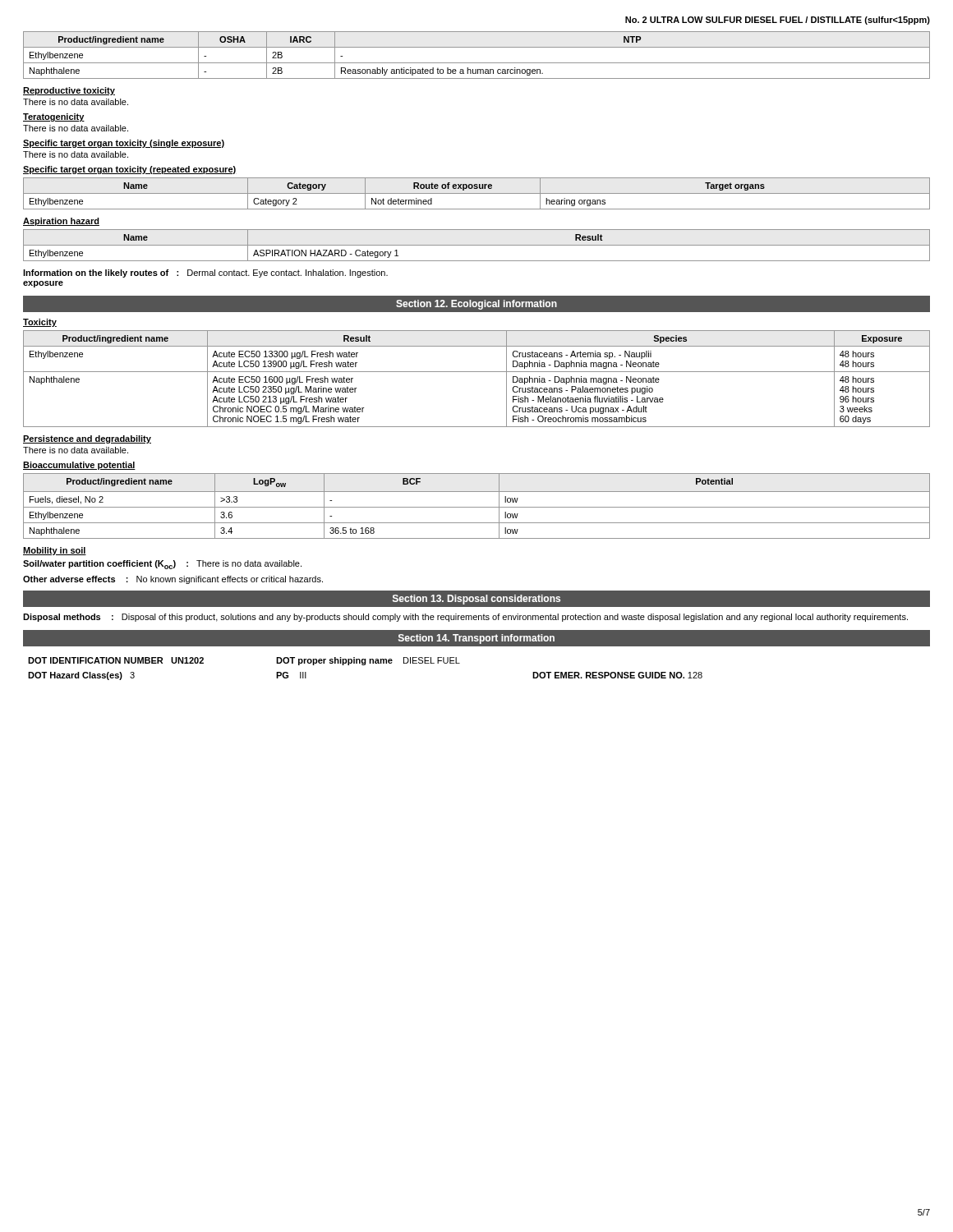The image size is (953, 1232).
Task: Click on the text starting "Bioaccumulative potential"
Action: point(79,465)
